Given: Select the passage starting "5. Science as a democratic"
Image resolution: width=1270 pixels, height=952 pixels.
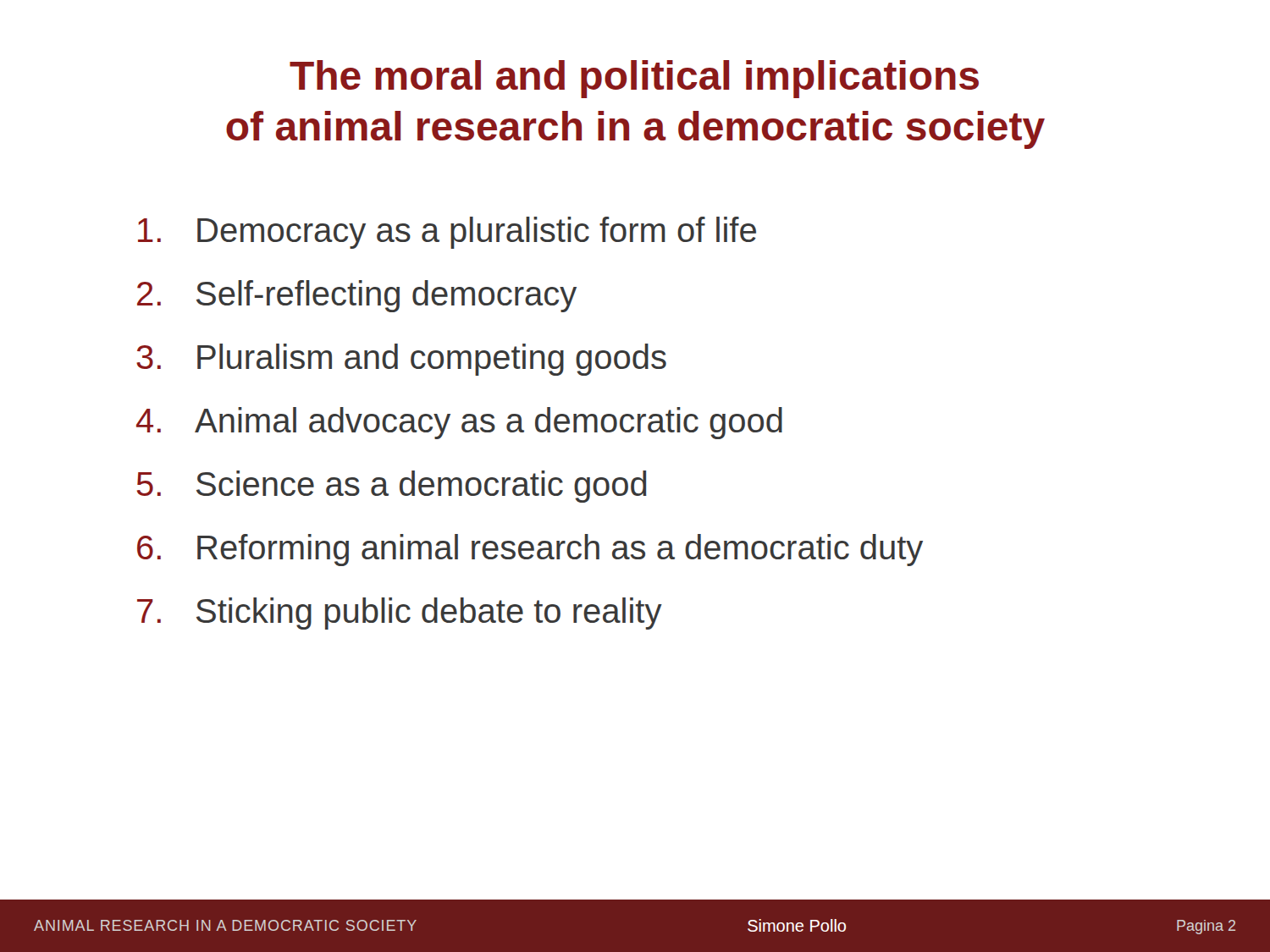Looking at the screenshot, I should click(x=392, y=484).
